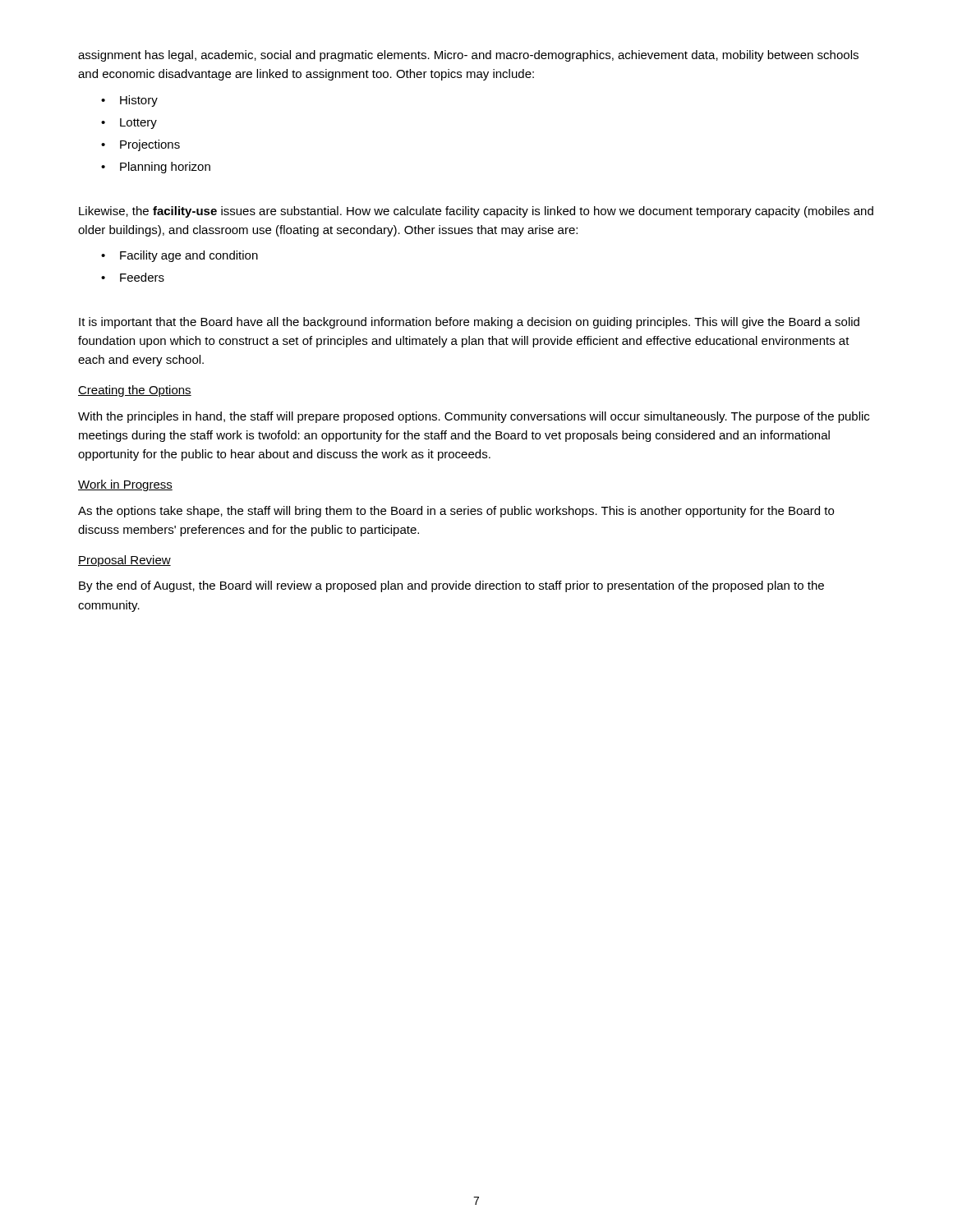
Task: Point to the block beginning "As the options take shape, the staff"
Action: click(x=476, y=520)
